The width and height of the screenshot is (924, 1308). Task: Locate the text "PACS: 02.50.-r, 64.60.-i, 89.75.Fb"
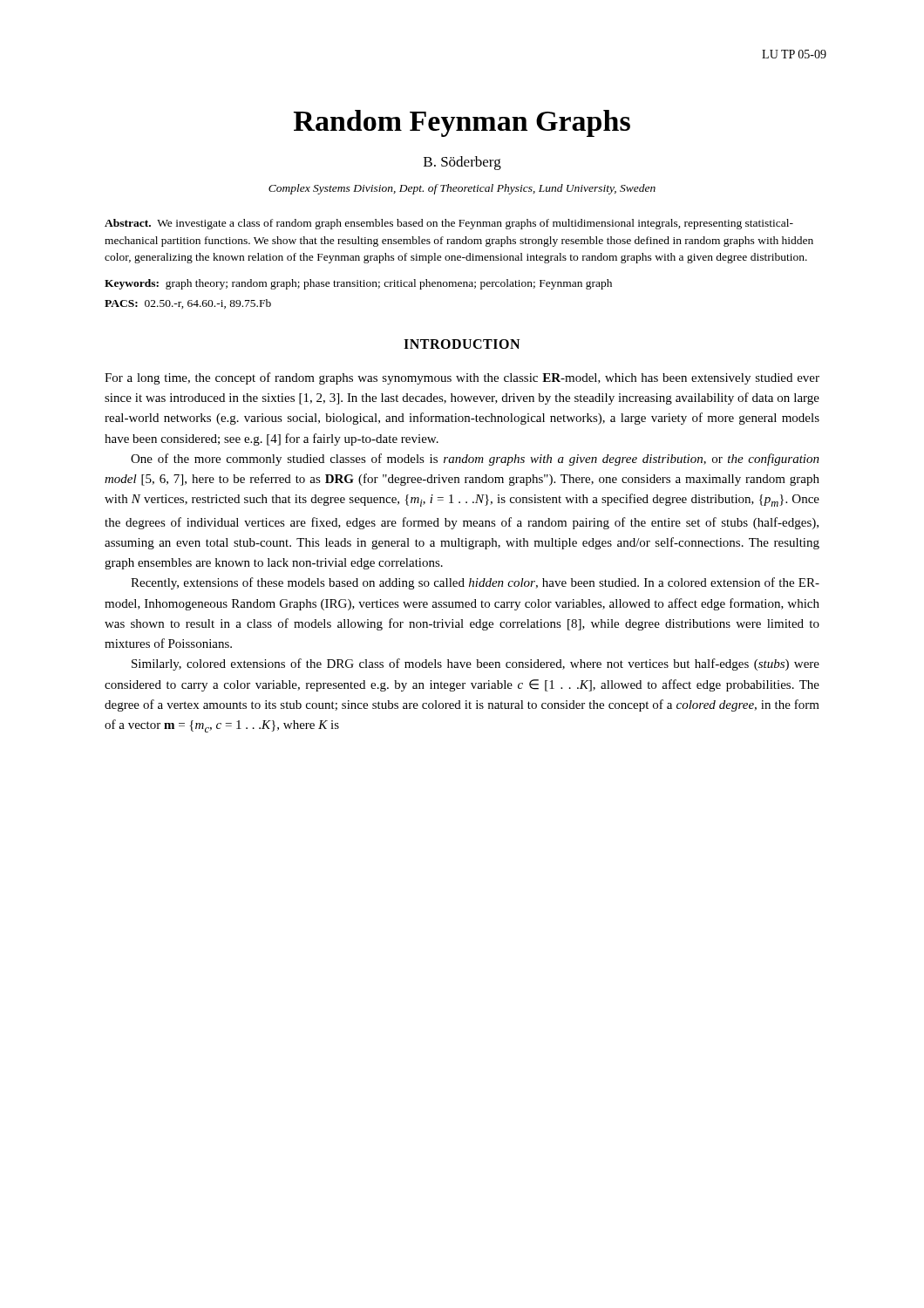click(x=188, y=303)
